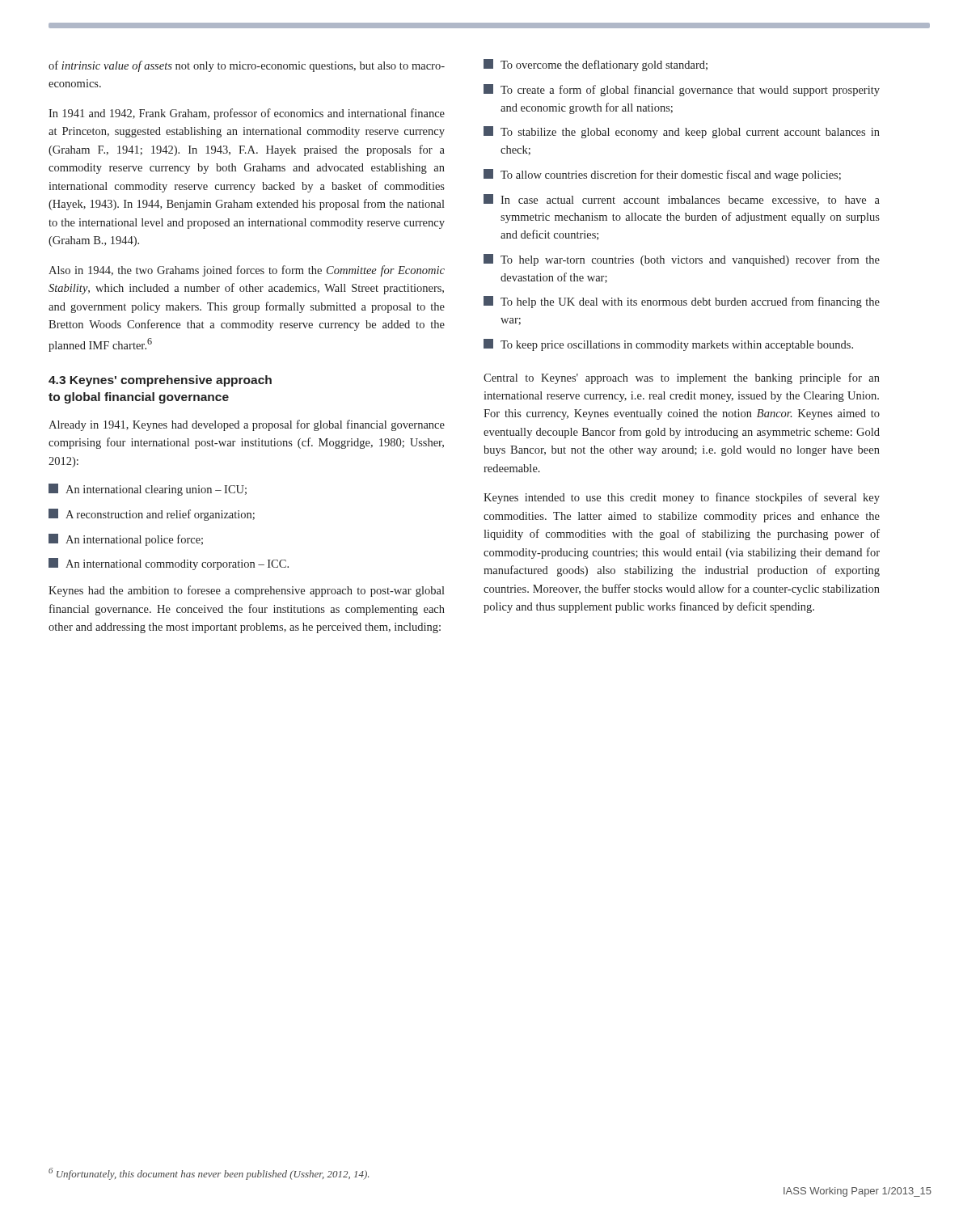This screenshot has width=980, height=1213.
Task: Navigate to the block starting "6 Unfortunately, this document has never been"
Action: 209,1173
